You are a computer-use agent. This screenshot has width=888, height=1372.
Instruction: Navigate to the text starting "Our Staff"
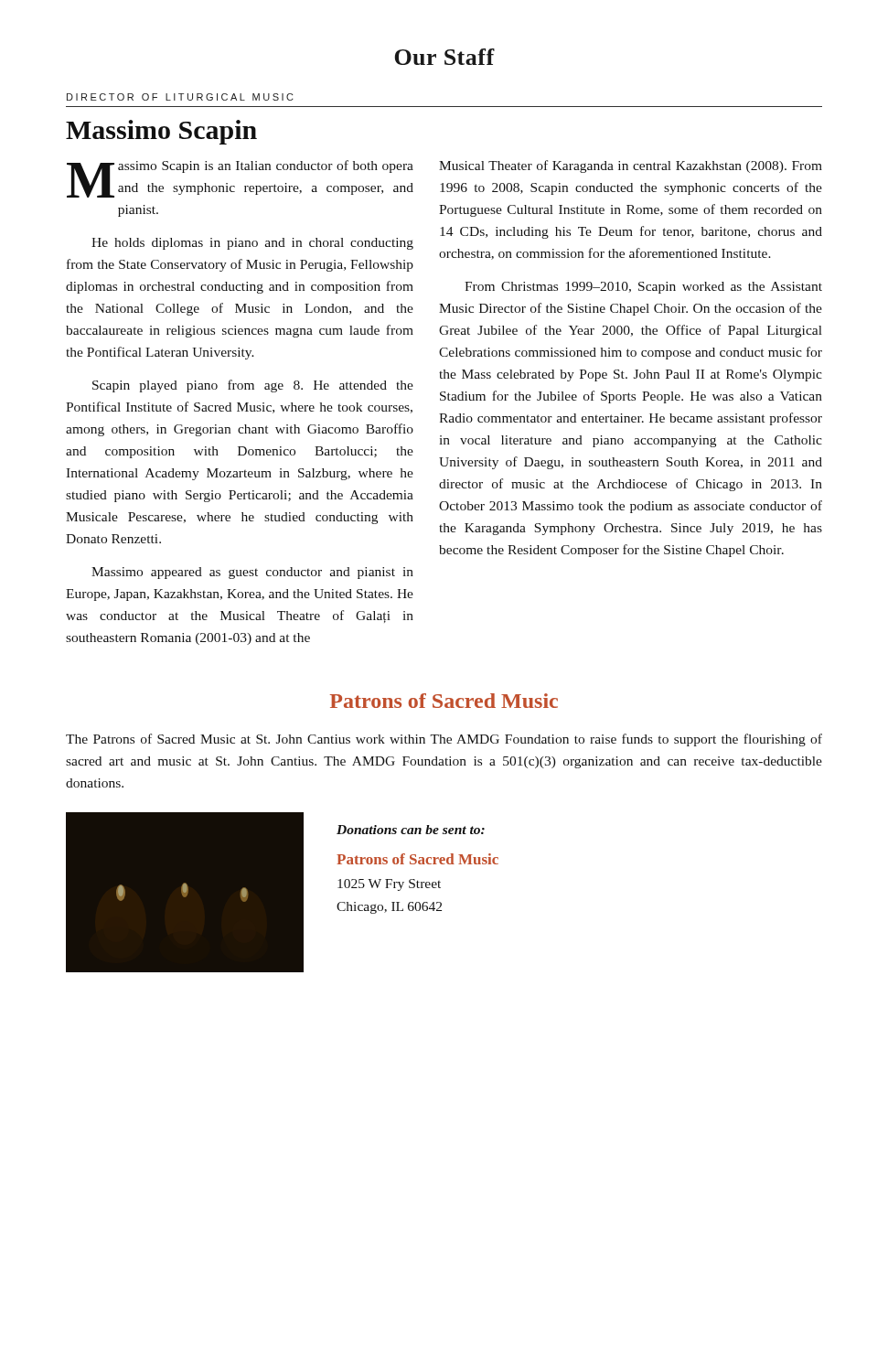tap(444, 57)
